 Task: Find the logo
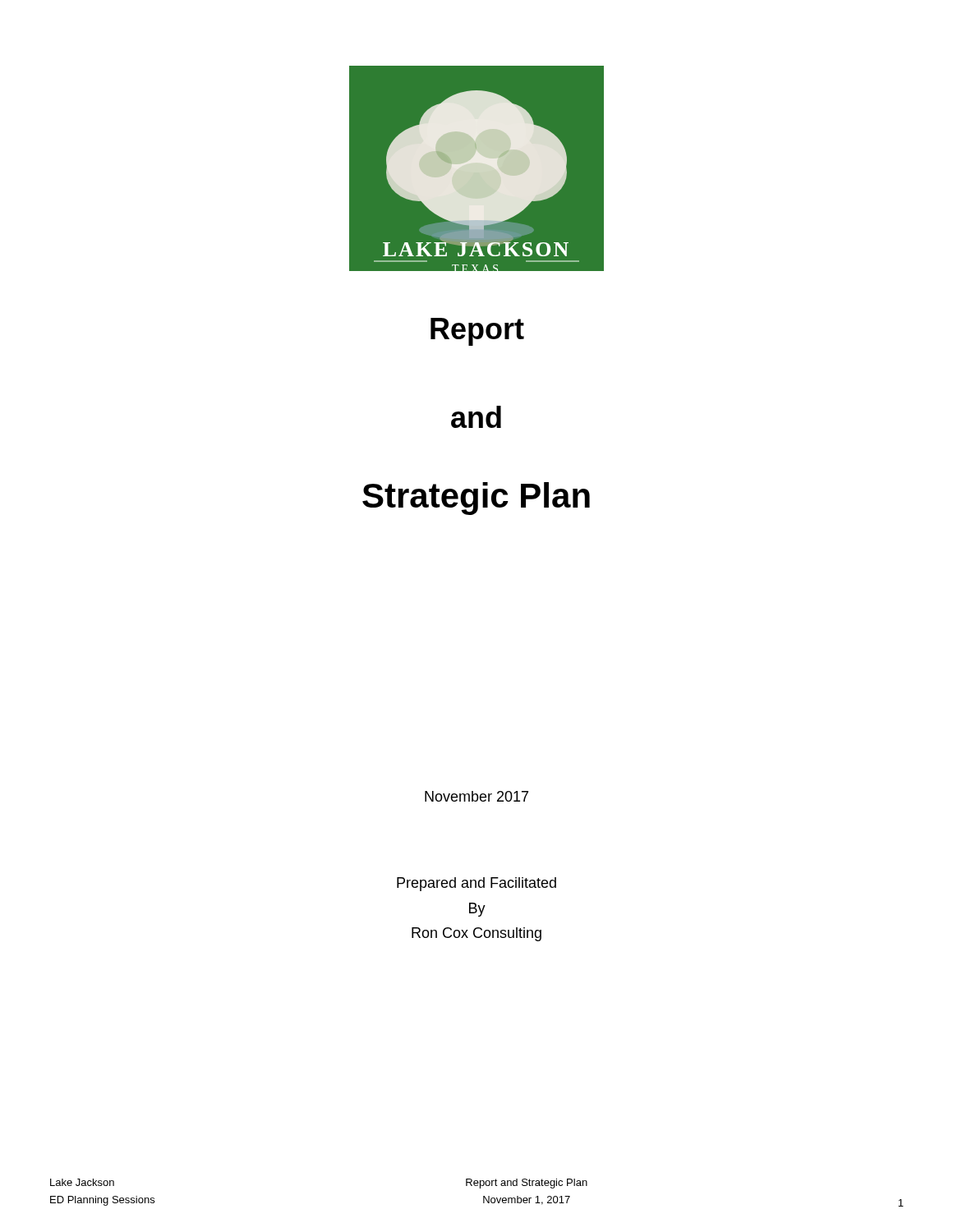pyautogui.click(x=476, y=170)
